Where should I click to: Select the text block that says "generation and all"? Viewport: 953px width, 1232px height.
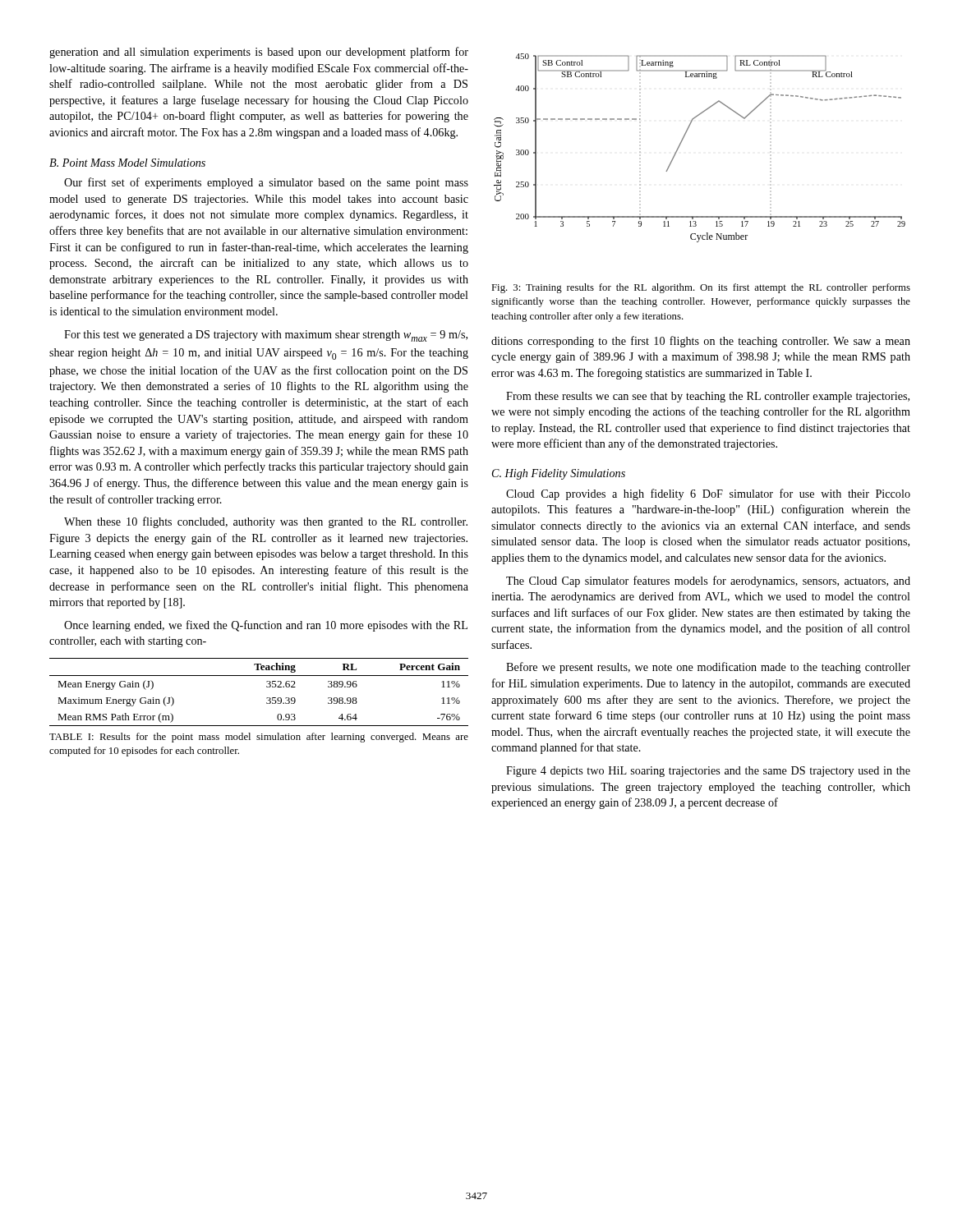259,93
